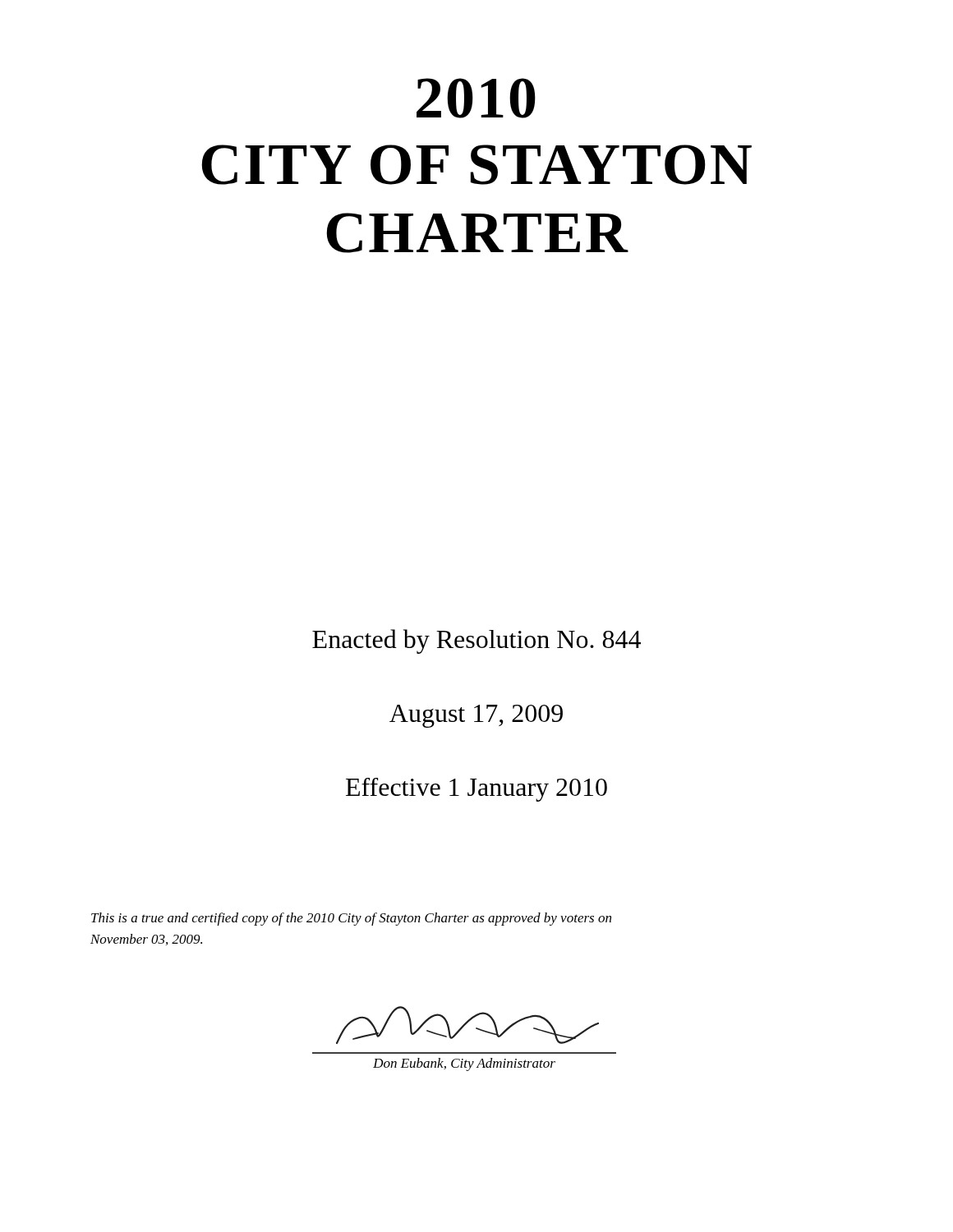Screen dimensions: 1232x953
Task: Locate the title
Action: pyautogui.click(x=476, y=166)
